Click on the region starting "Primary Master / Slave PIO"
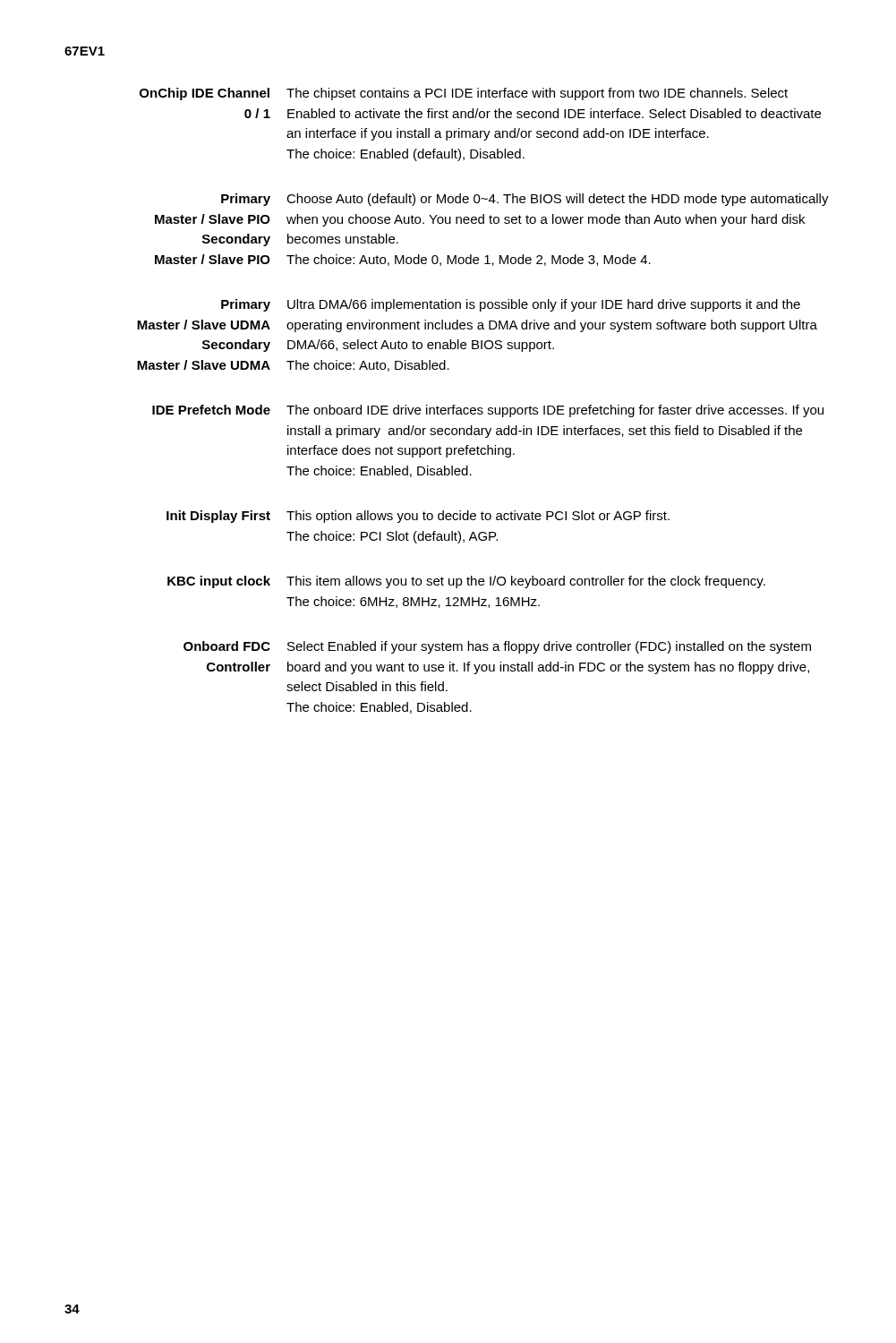 [448, 229]
